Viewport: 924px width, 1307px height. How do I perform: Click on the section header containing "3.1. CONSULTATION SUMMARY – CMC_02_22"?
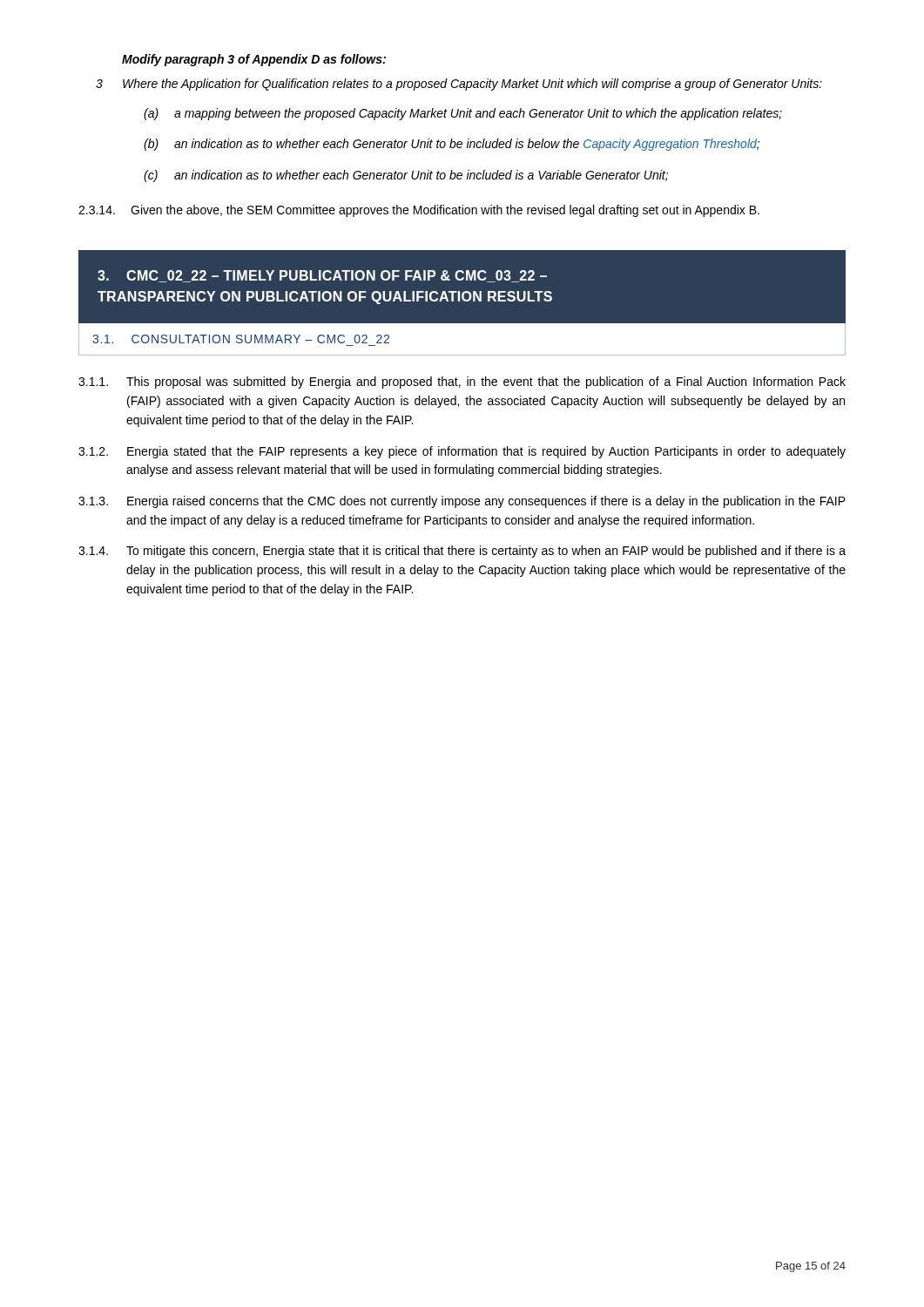coord(241,339)
